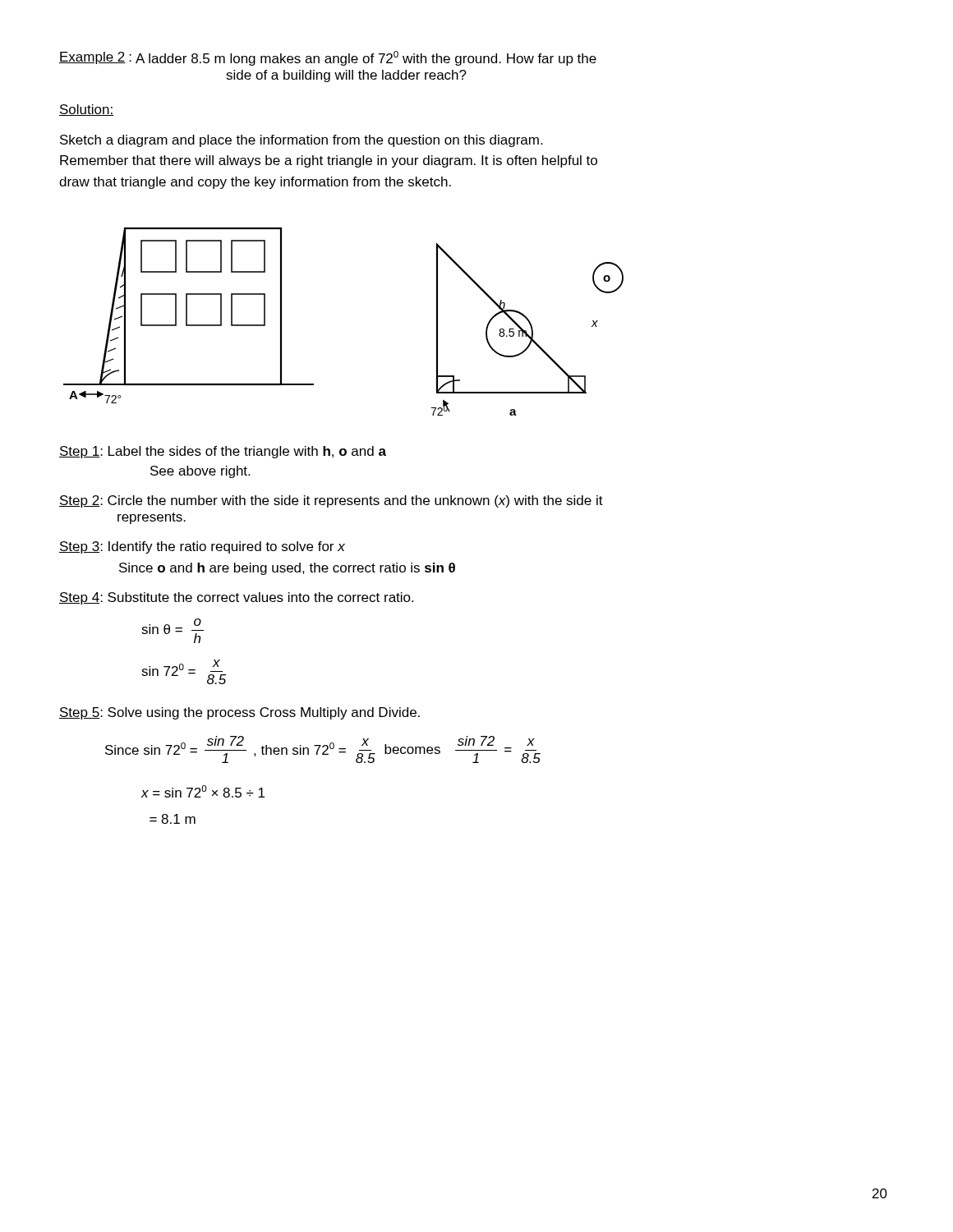
Task: Click on the passage starting "Step 3: Identify"
Action: pyautogui.click(x=202, y=547)
